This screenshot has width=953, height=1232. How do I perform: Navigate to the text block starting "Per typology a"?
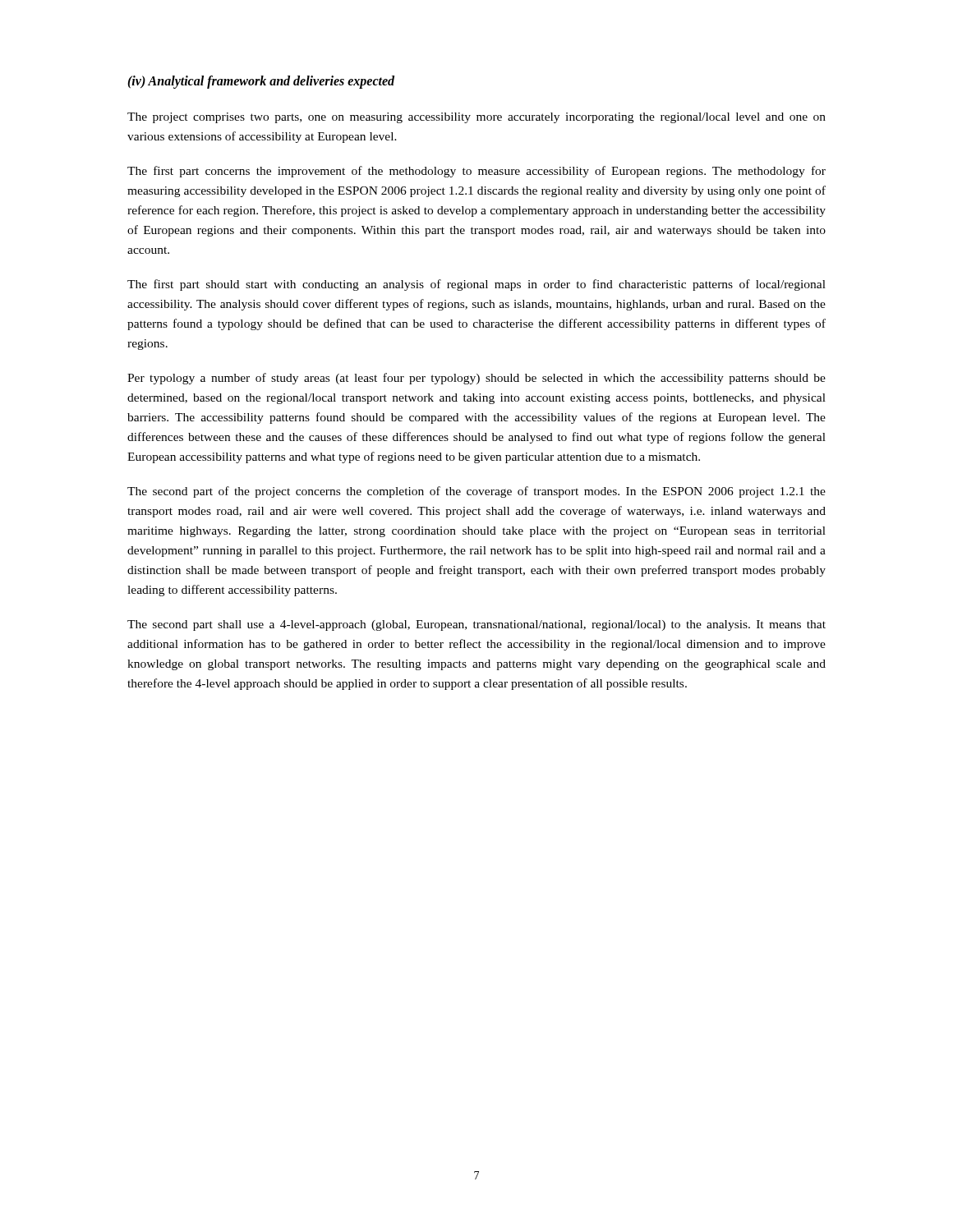click(x=476, y=417)
